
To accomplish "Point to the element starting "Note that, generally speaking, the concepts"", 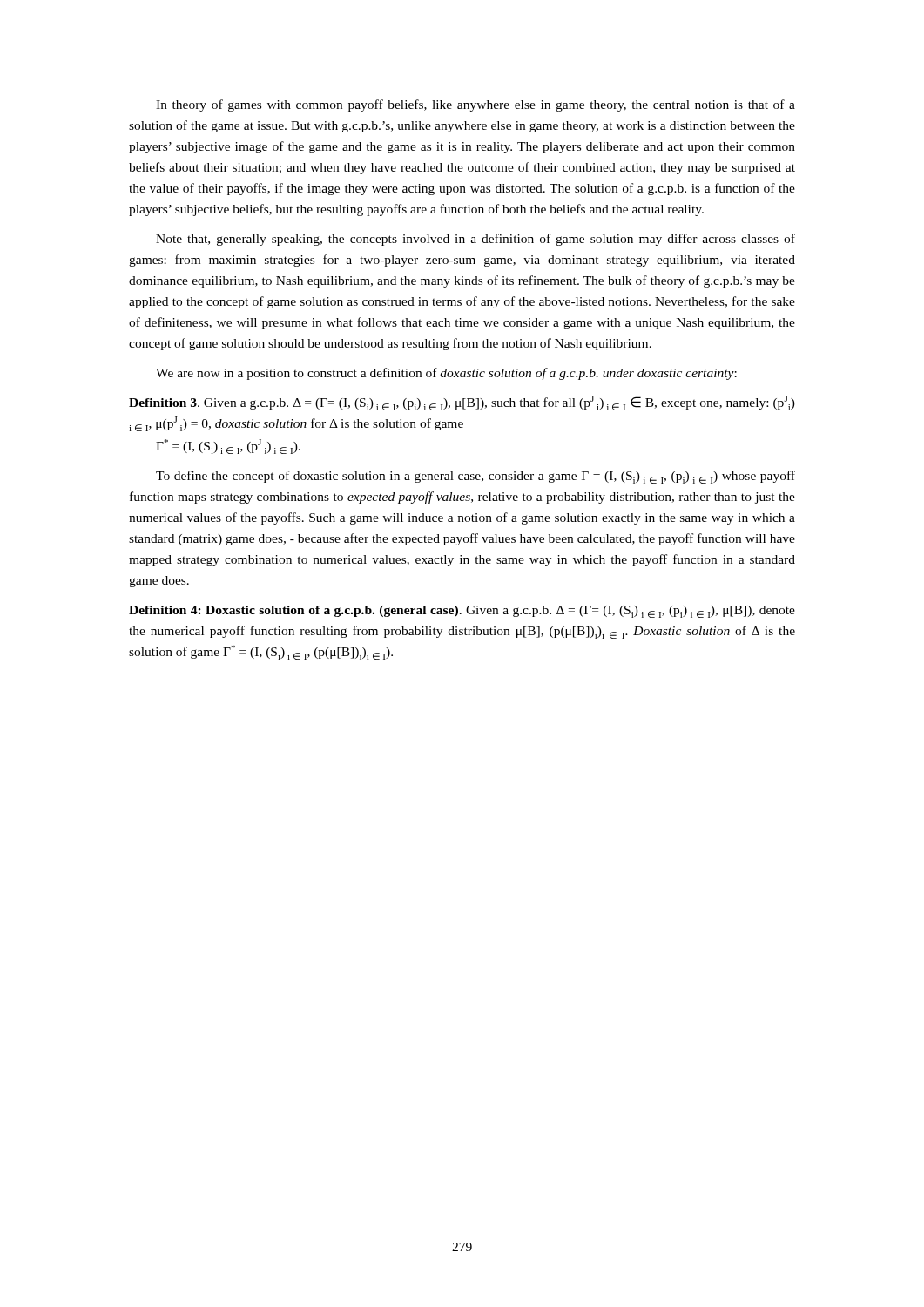I will click(x=462, y=291).
